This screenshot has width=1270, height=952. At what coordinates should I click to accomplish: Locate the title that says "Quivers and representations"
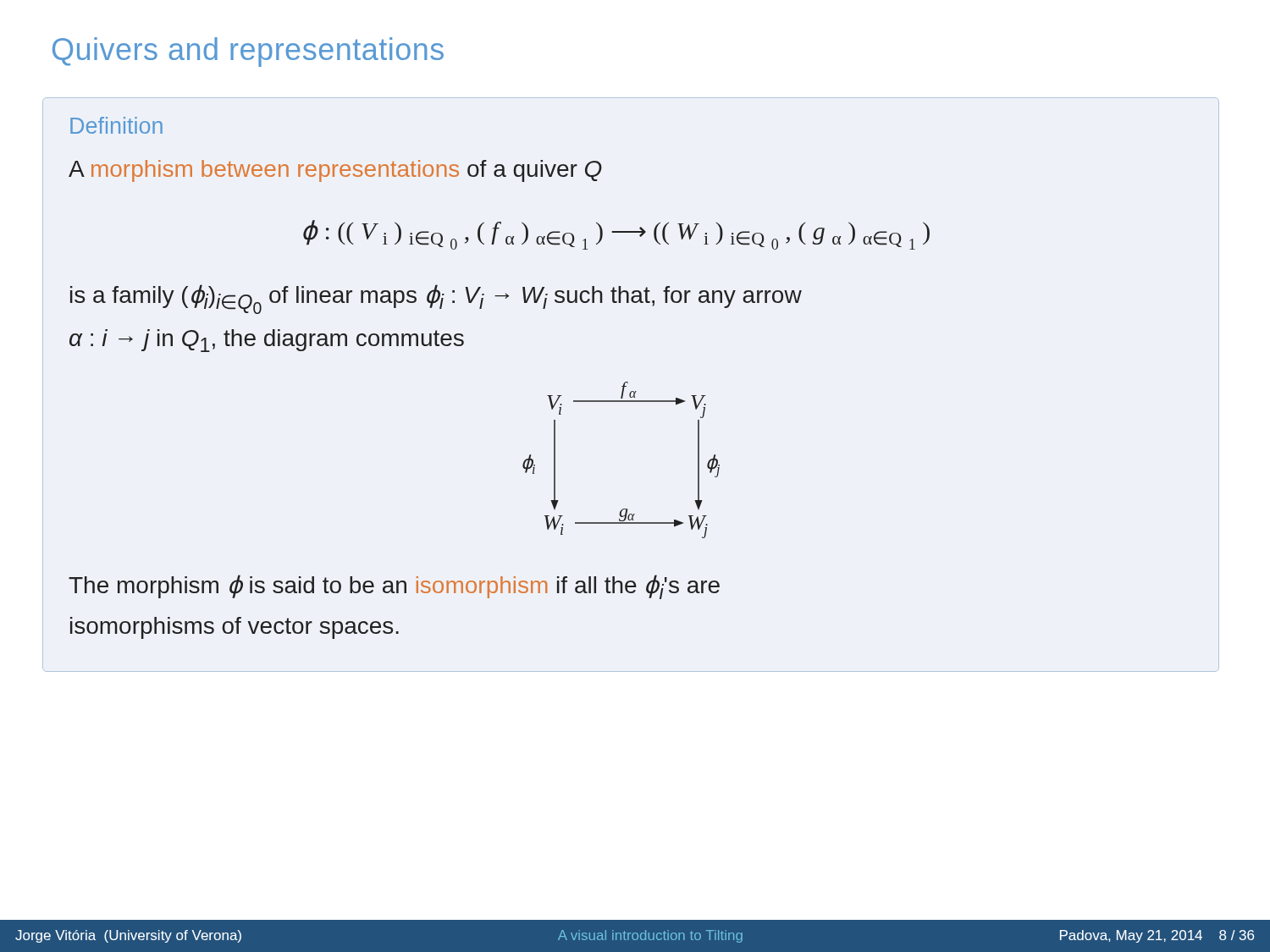point(248,50)
